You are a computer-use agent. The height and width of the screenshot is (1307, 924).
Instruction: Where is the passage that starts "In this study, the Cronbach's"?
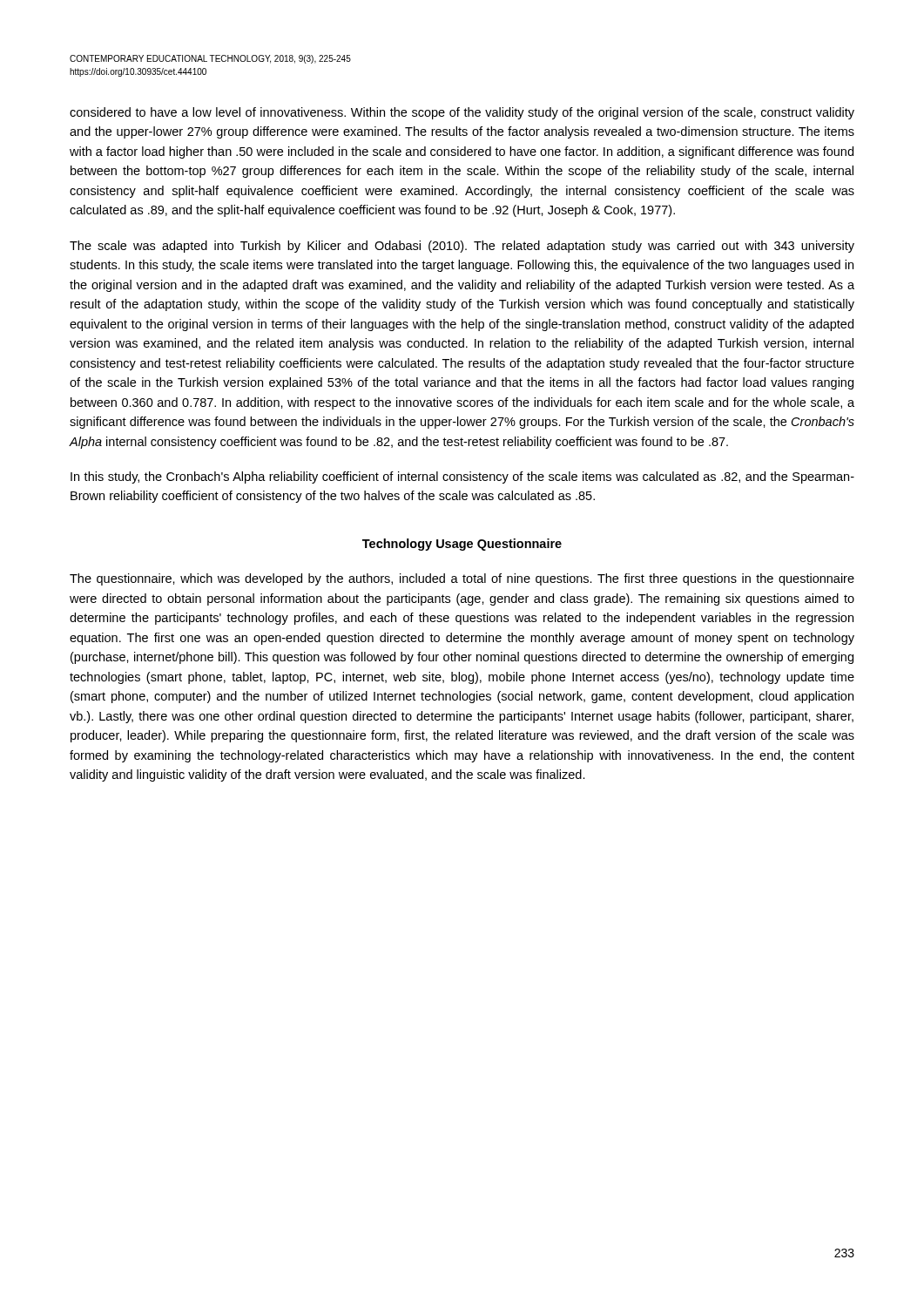click(x=462, y=486)
